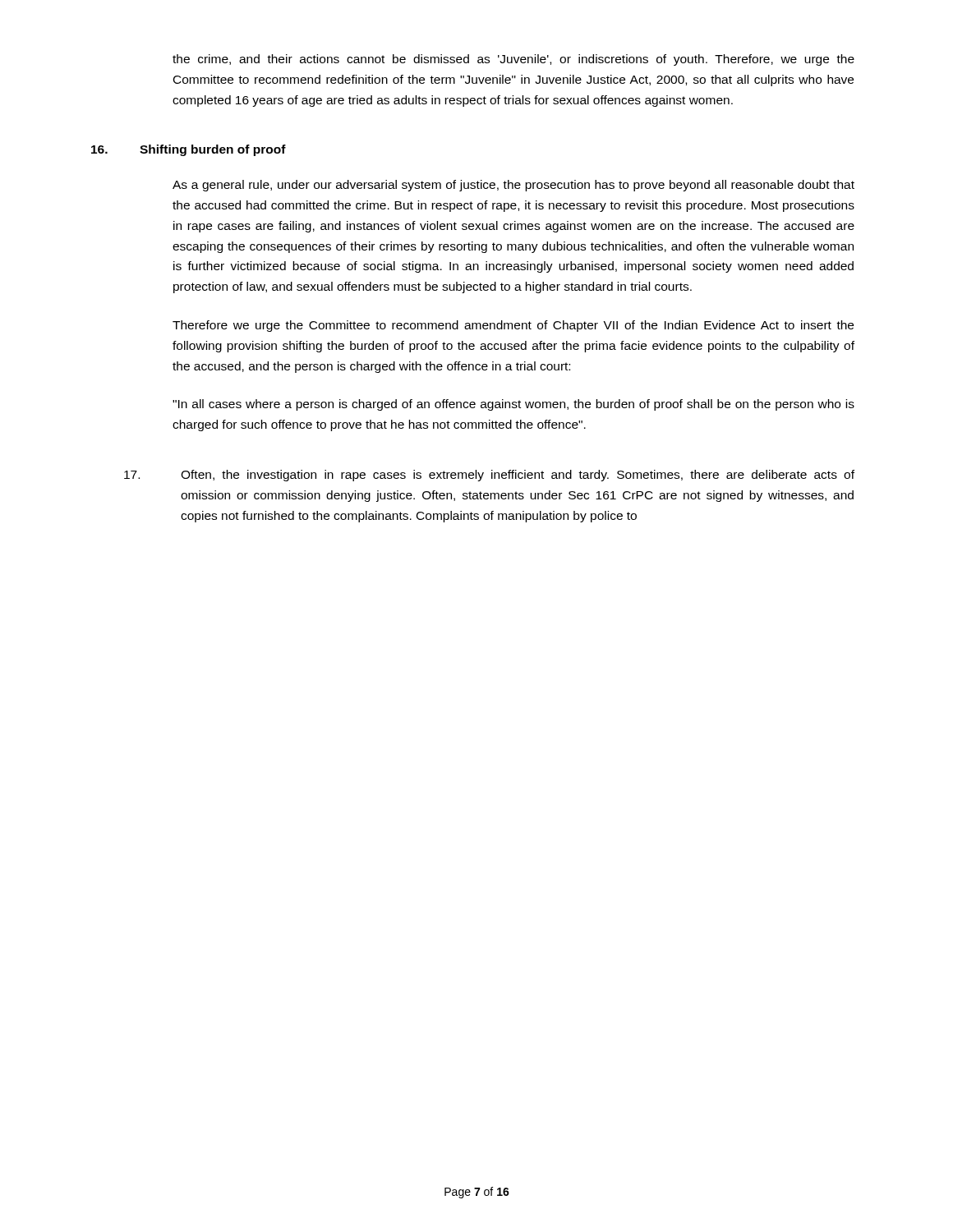Viewport: 953px width, 1232px height.
Task: Select the block starting "the crime, and their actions cannot"
Action: click(x=513, y=79)
